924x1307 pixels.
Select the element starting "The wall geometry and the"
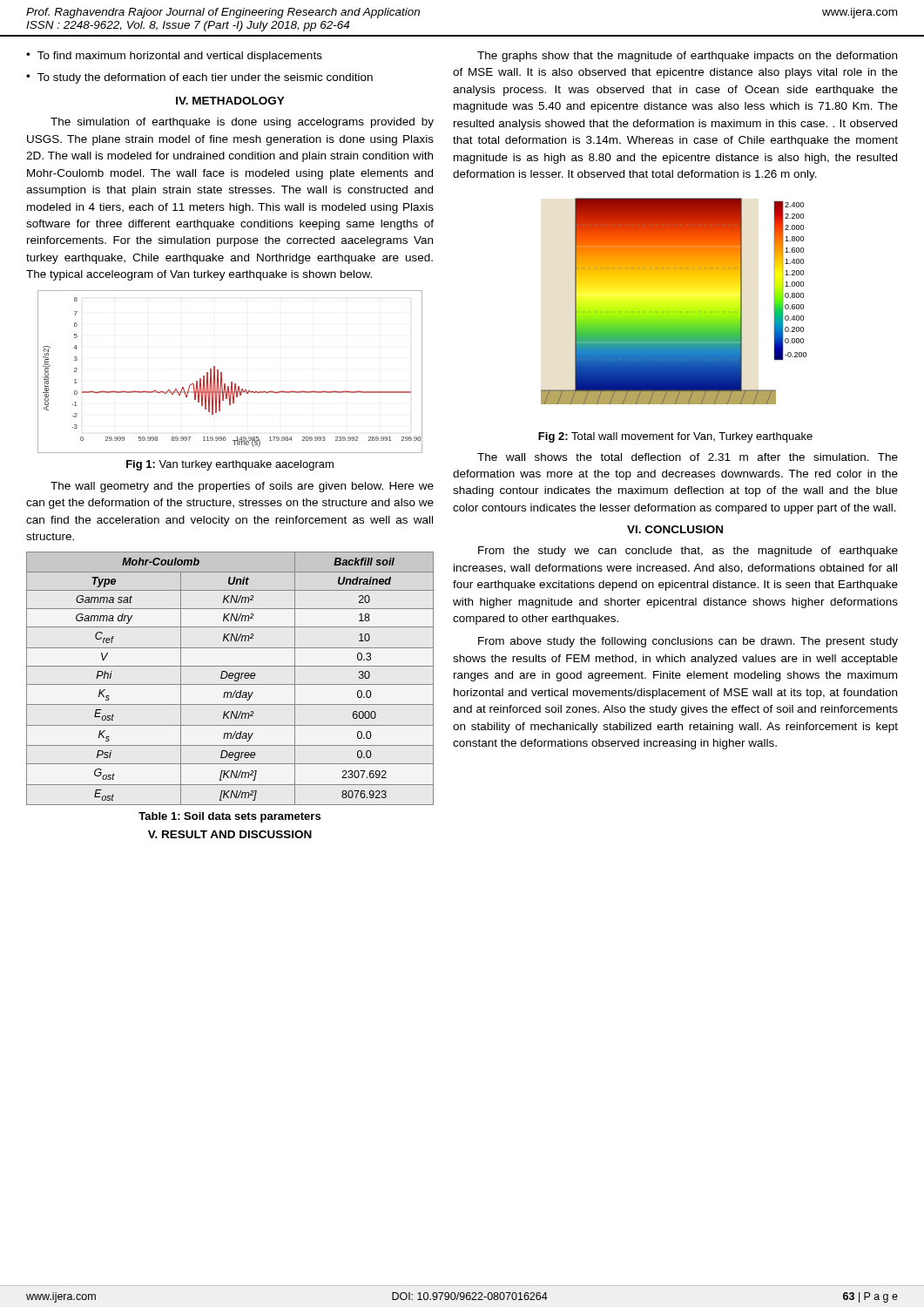230,511
